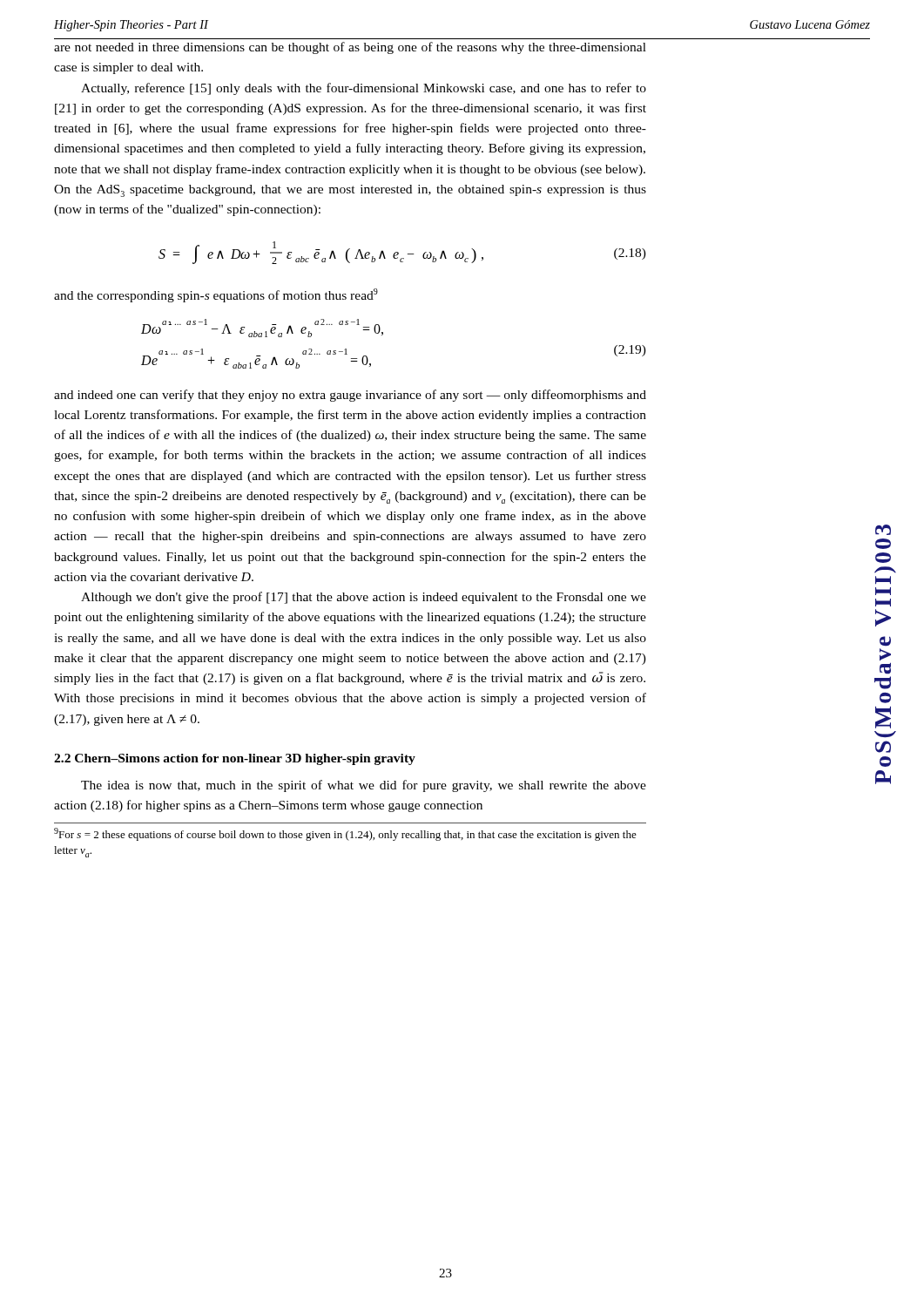Point to "2.2 Chern–Simons action for non-linear 3D higher-spin gravity"

click(350, 757)
